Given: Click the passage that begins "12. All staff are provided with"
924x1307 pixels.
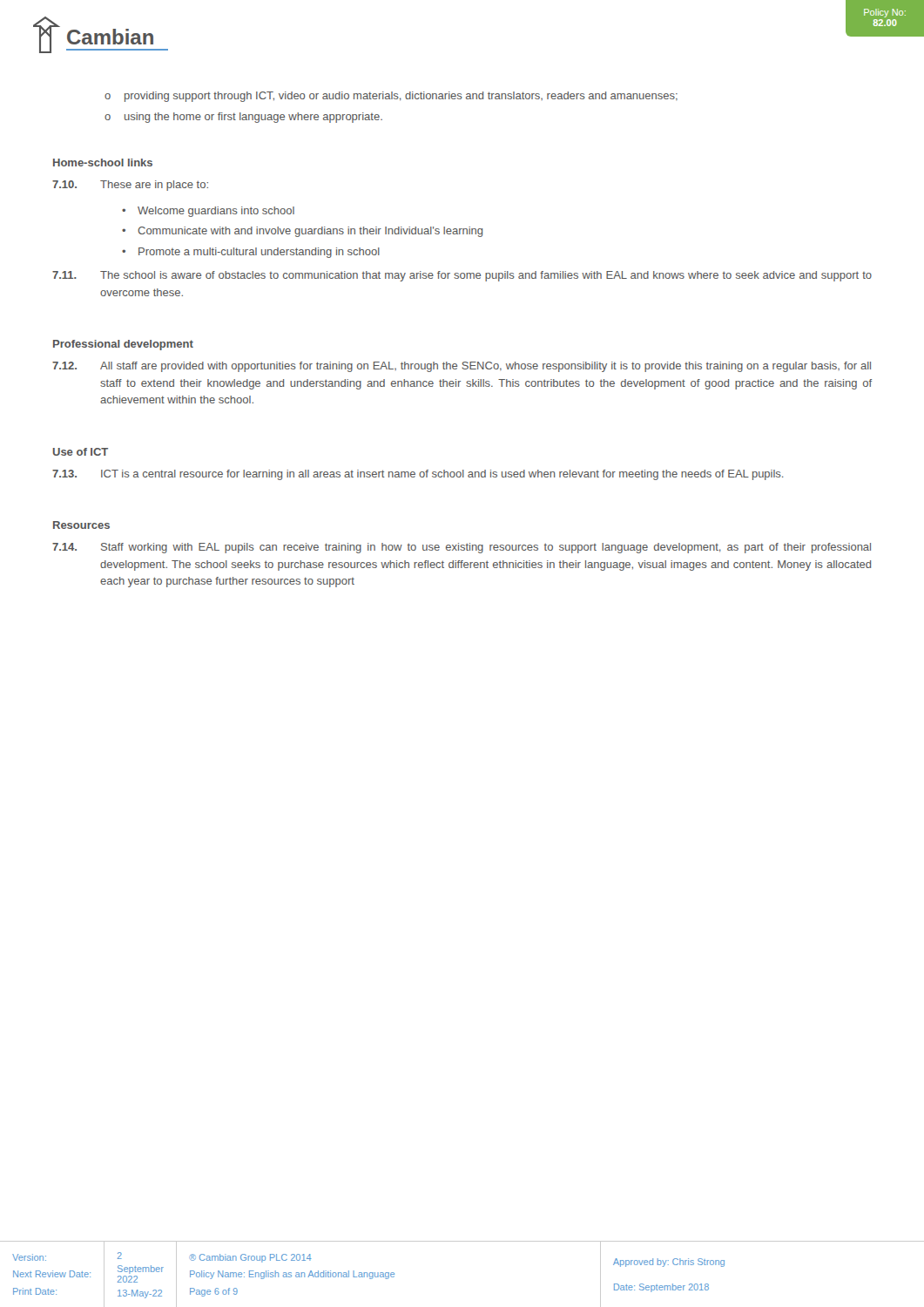Looking at the screenshot, I should (462, 383).
